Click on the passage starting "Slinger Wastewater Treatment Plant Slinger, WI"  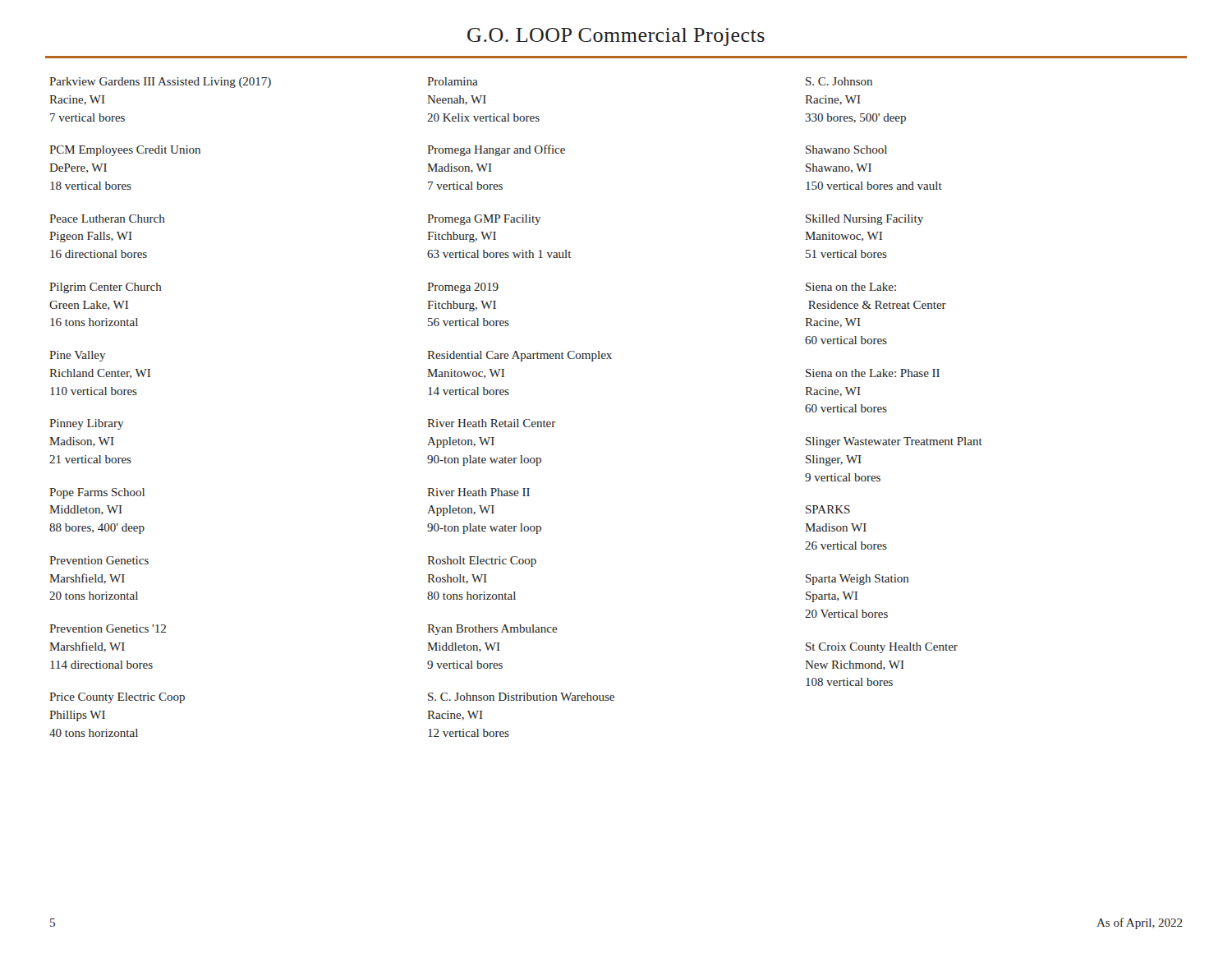pos(894,442)
